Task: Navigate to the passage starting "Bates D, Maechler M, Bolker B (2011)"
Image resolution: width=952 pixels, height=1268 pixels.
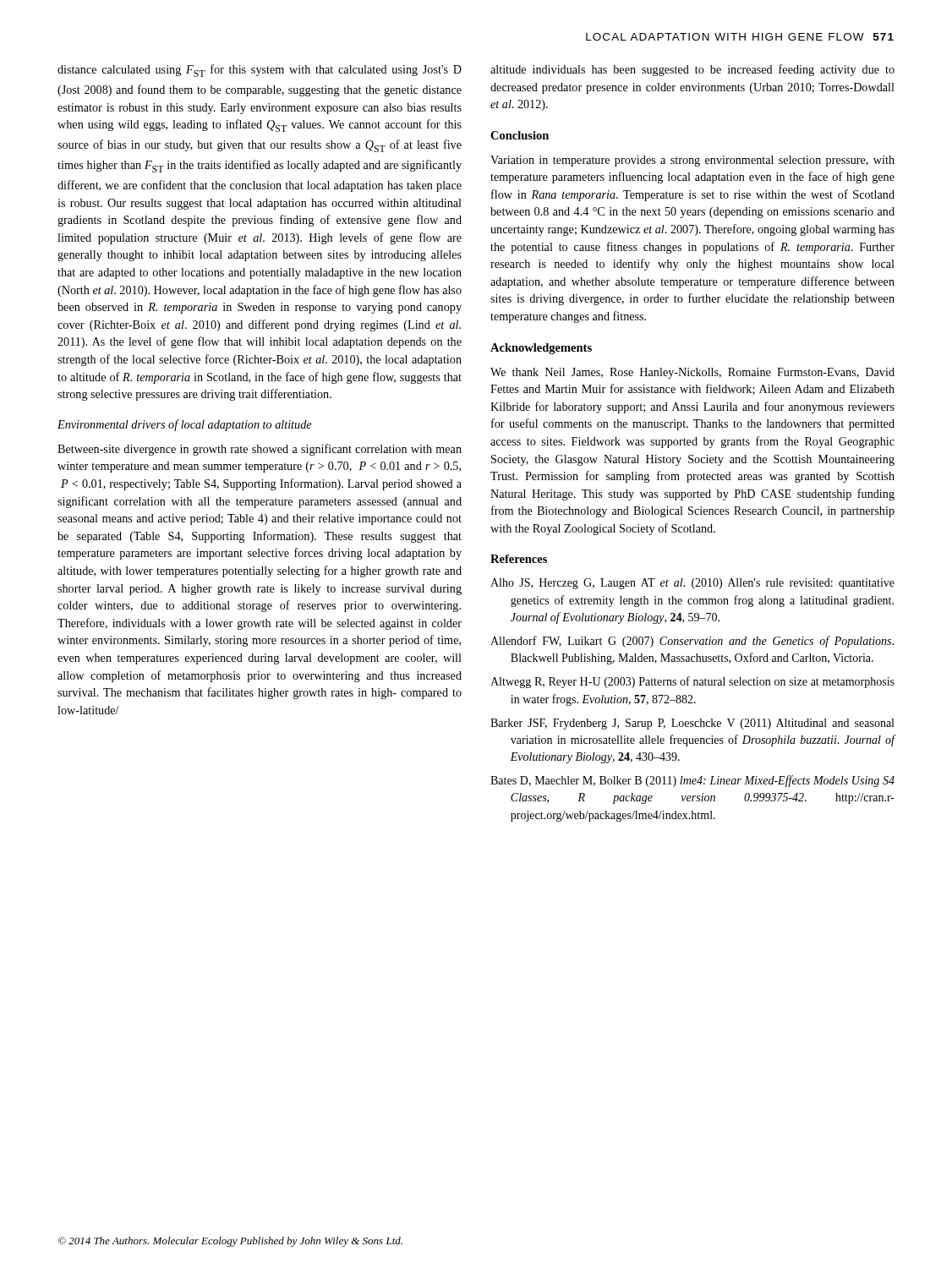Action: (692, 798)
